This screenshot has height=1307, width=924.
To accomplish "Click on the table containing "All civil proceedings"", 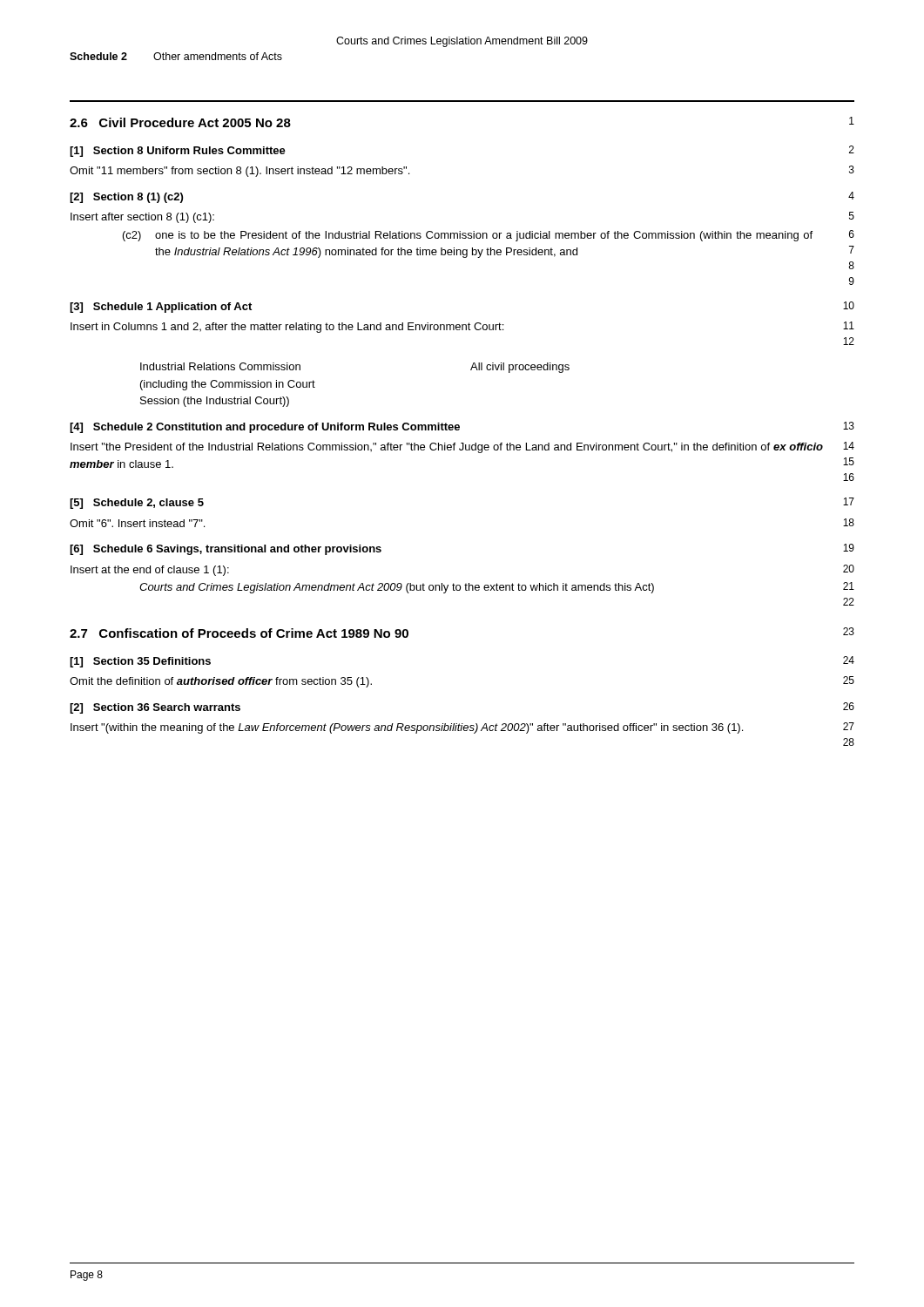I will pos(497,384).
